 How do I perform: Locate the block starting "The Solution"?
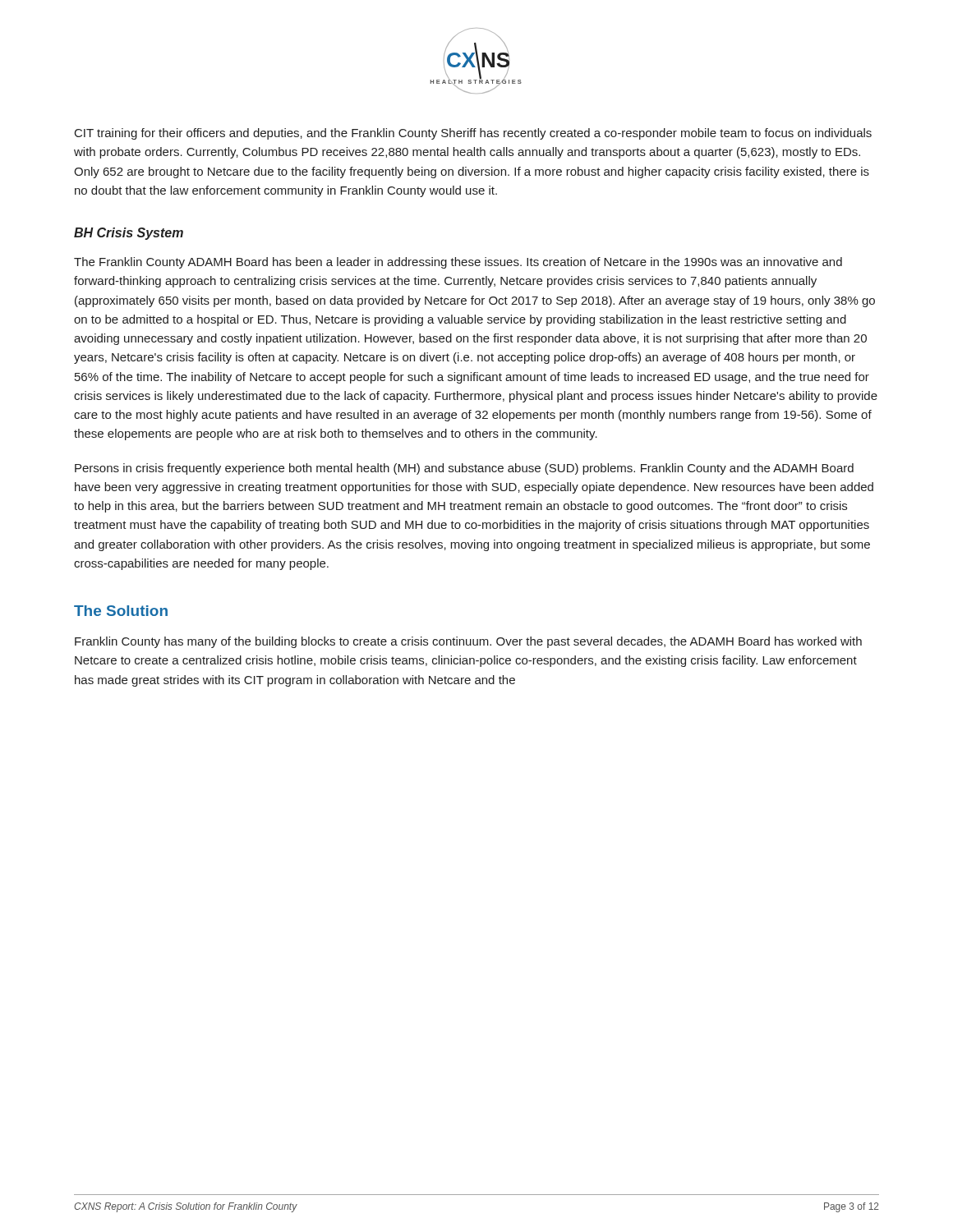(x=121, y=611)
